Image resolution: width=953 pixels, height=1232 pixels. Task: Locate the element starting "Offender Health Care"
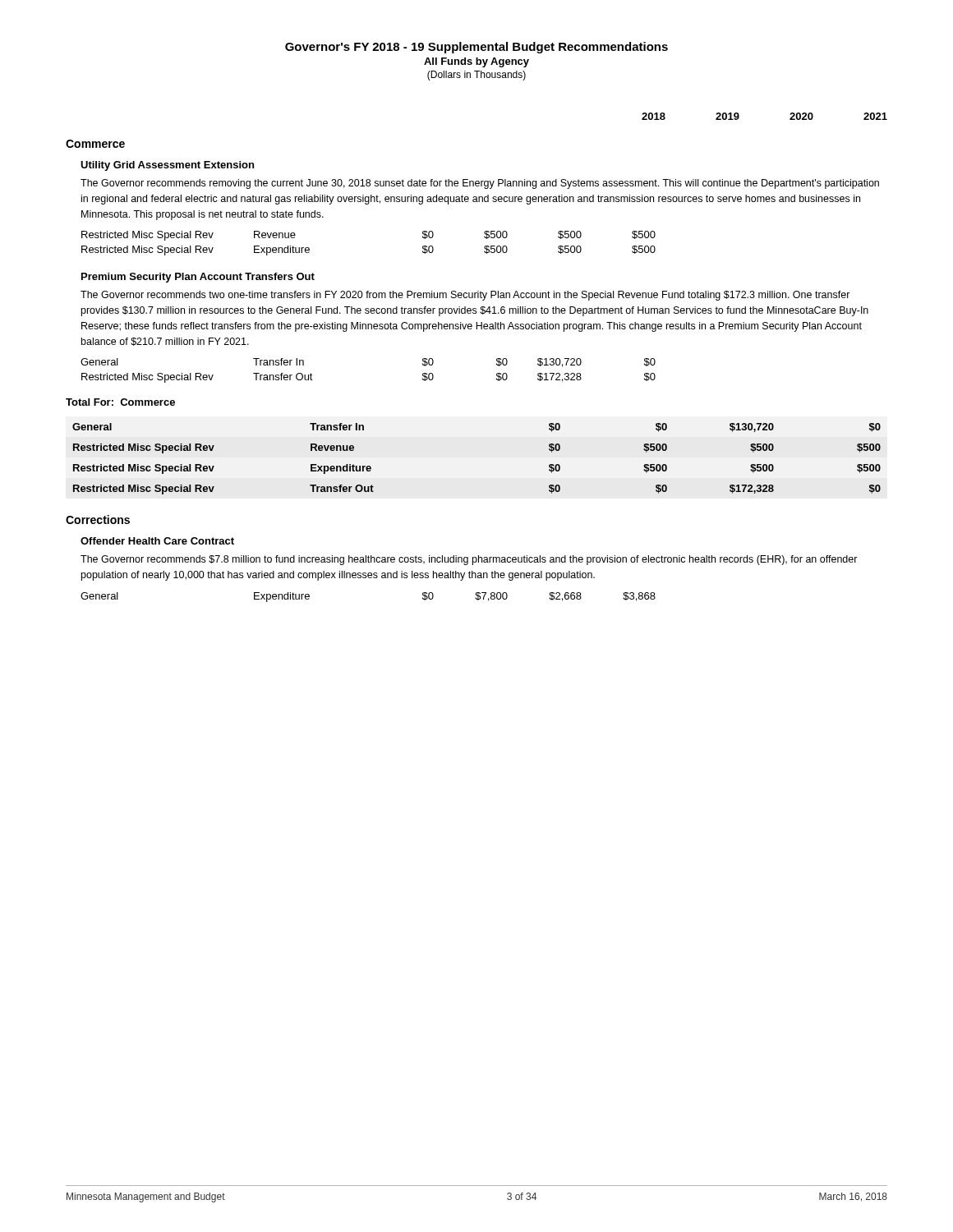[157, 541]
